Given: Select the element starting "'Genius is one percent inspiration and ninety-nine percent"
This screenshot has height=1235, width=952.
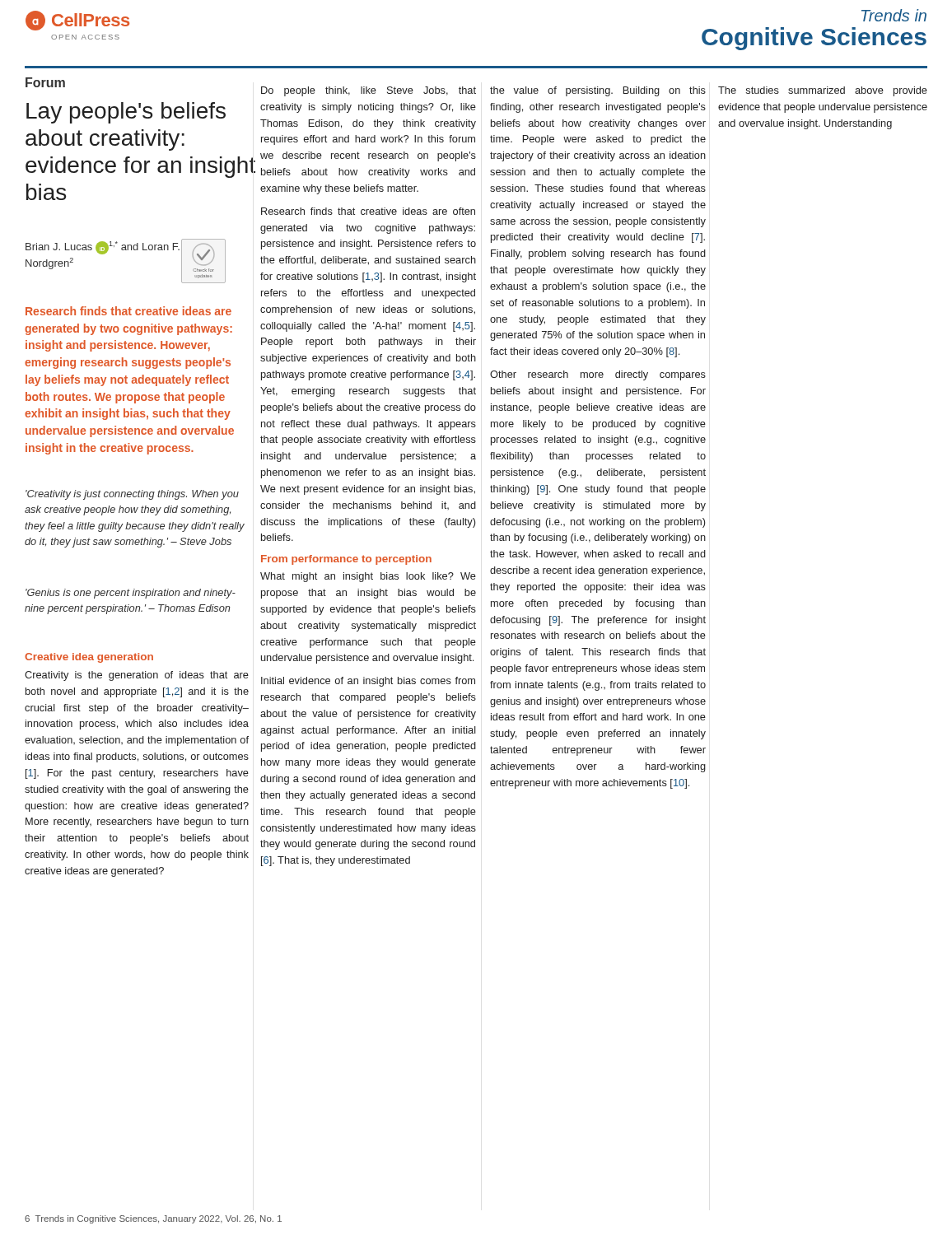Looking at the screenshot, I should pyautogui.click(x=130, y=600).
